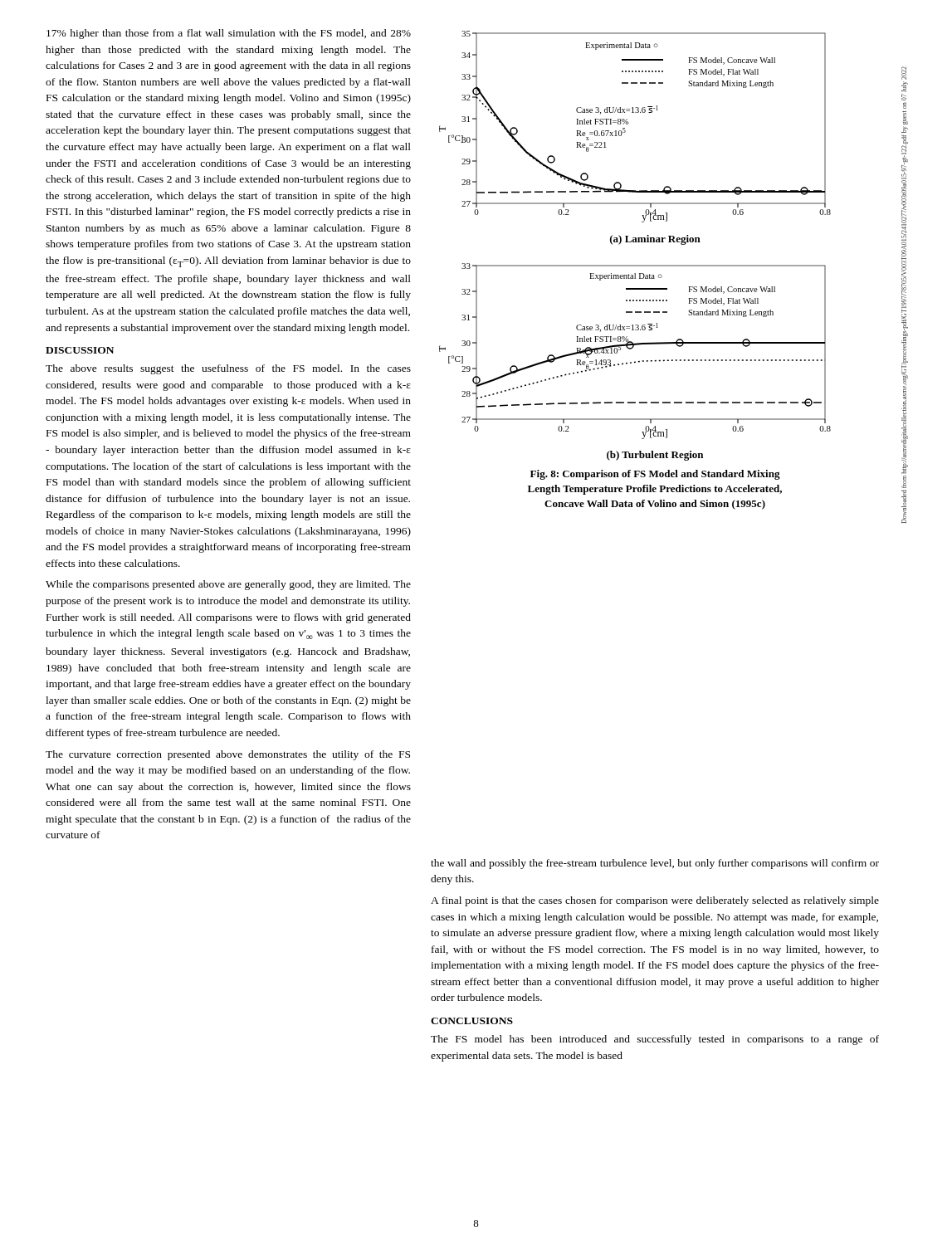
Task: Find the caption on this page that starts "Fig. 8: Comparison of FS Model and Standard"
Action: pos(655,489)
